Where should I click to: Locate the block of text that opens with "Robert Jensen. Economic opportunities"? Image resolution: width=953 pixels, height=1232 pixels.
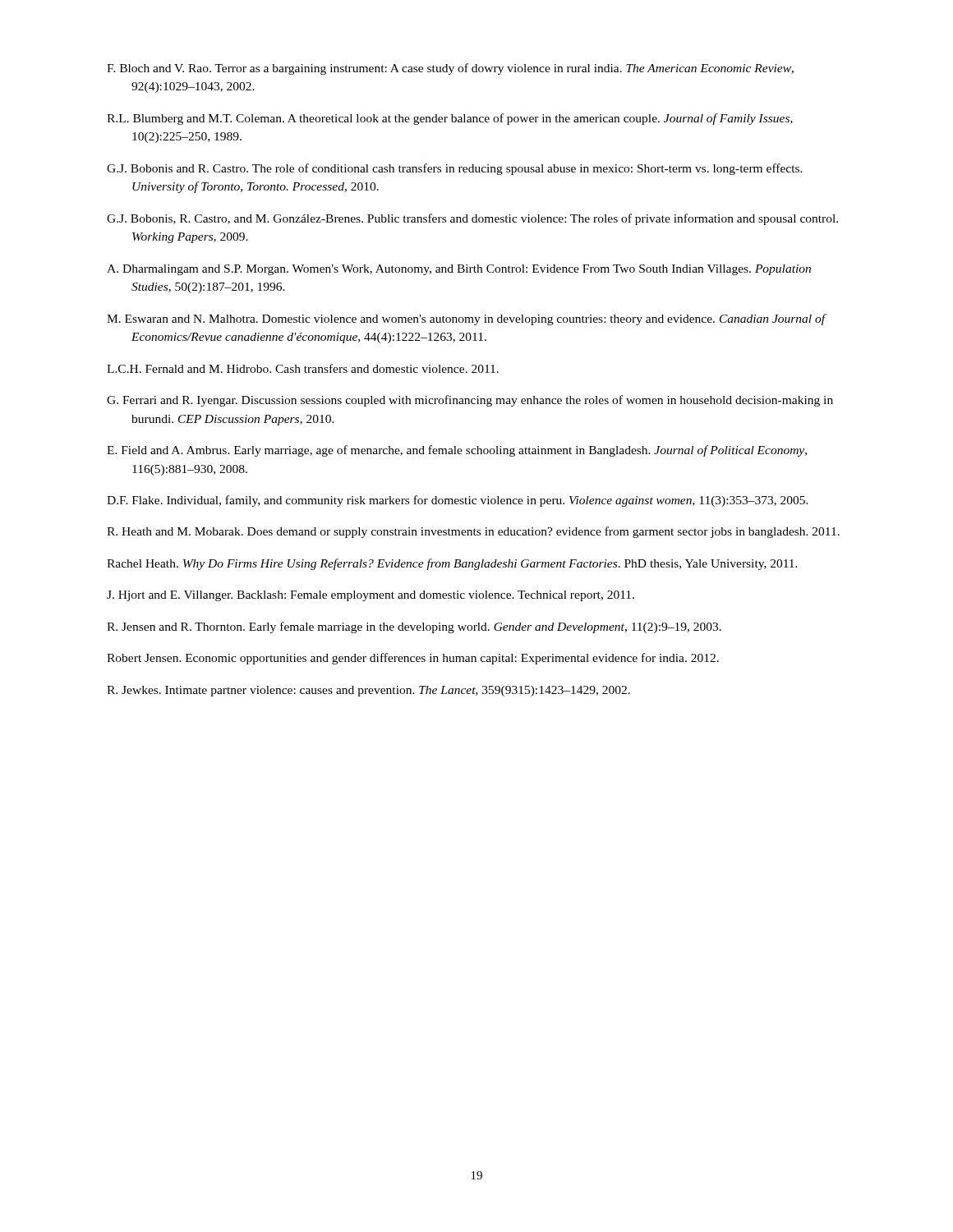tap(476, 658)
